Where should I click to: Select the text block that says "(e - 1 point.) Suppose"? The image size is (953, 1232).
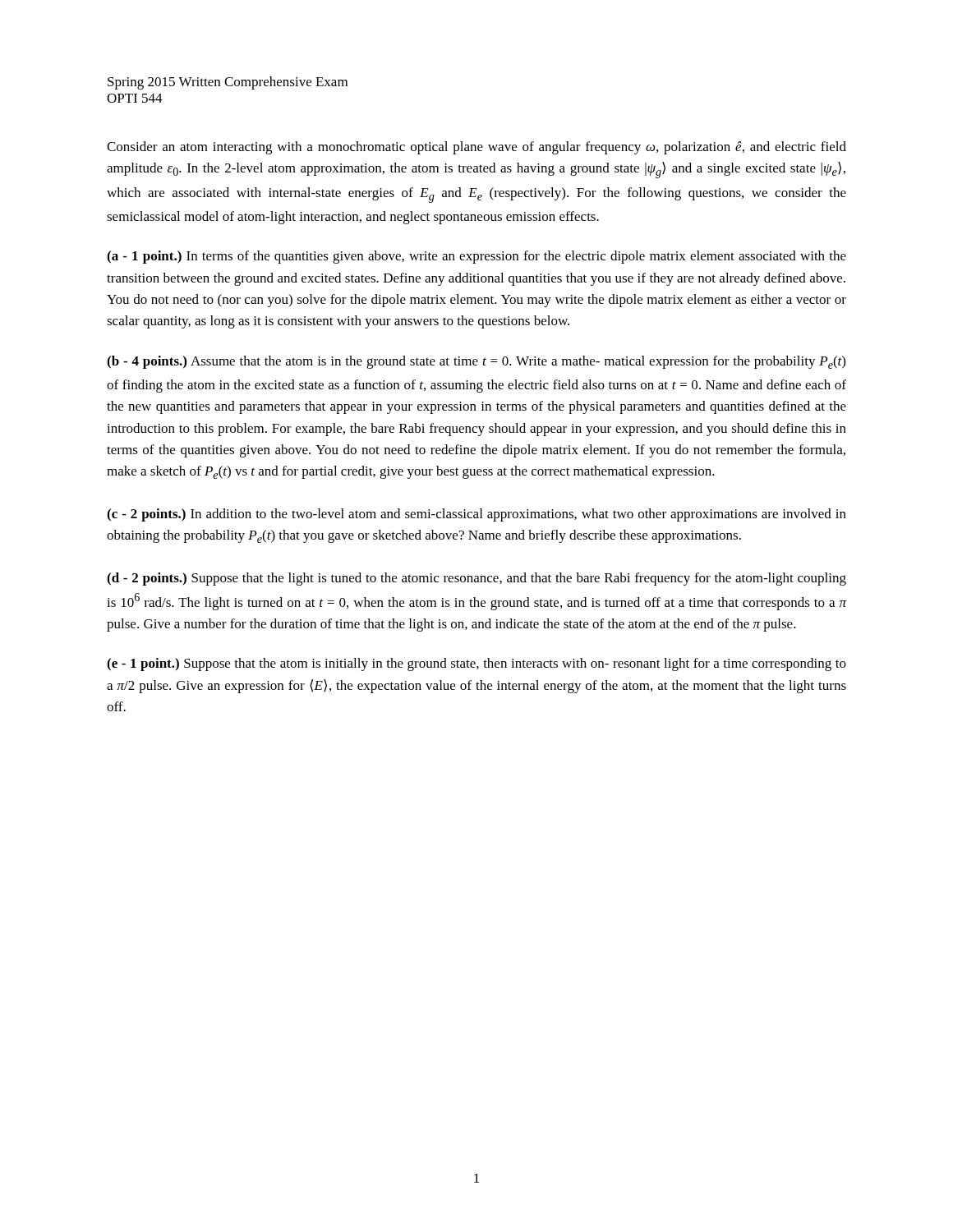click(476, 685)
